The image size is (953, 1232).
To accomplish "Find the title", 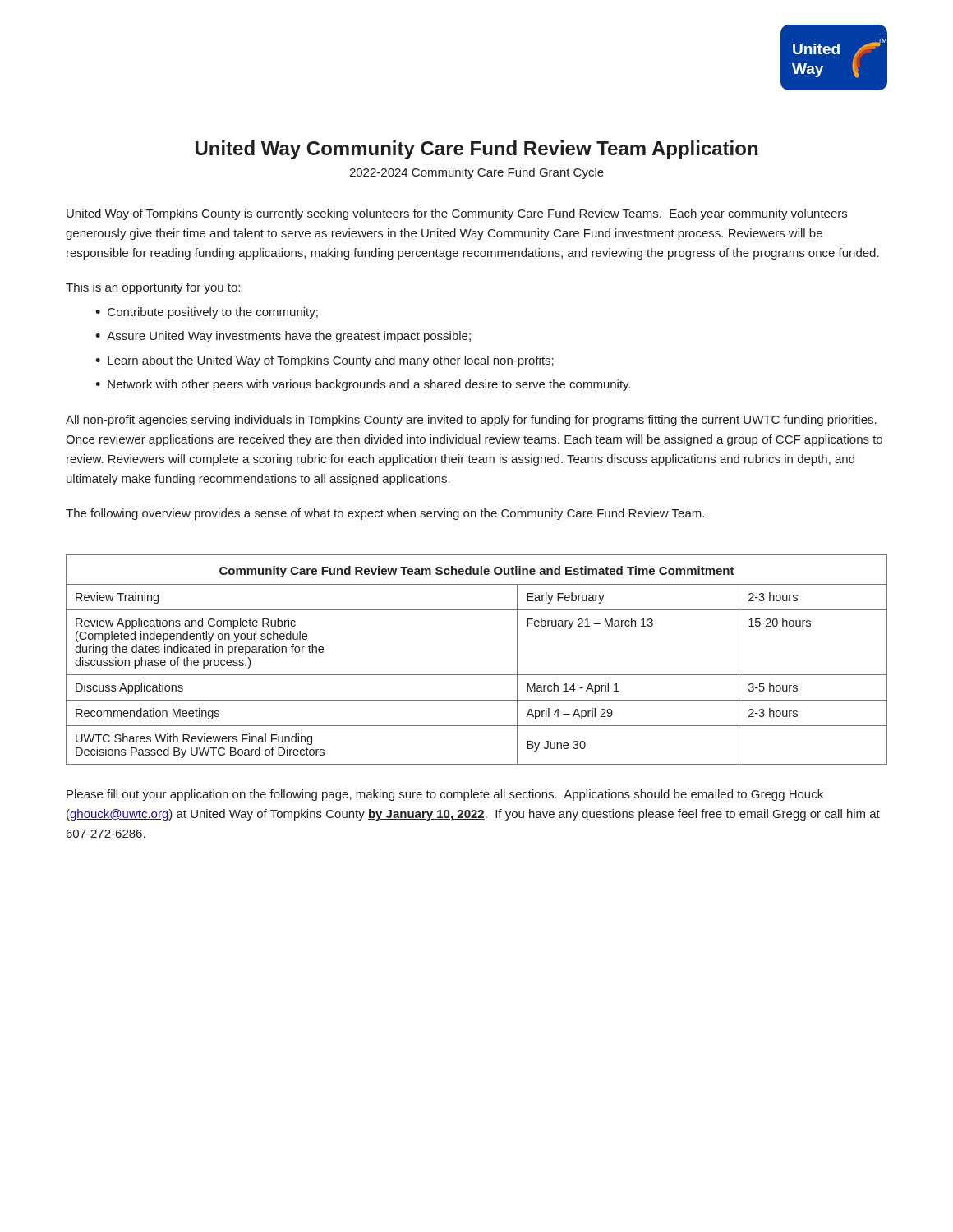I will coord(476,148).
